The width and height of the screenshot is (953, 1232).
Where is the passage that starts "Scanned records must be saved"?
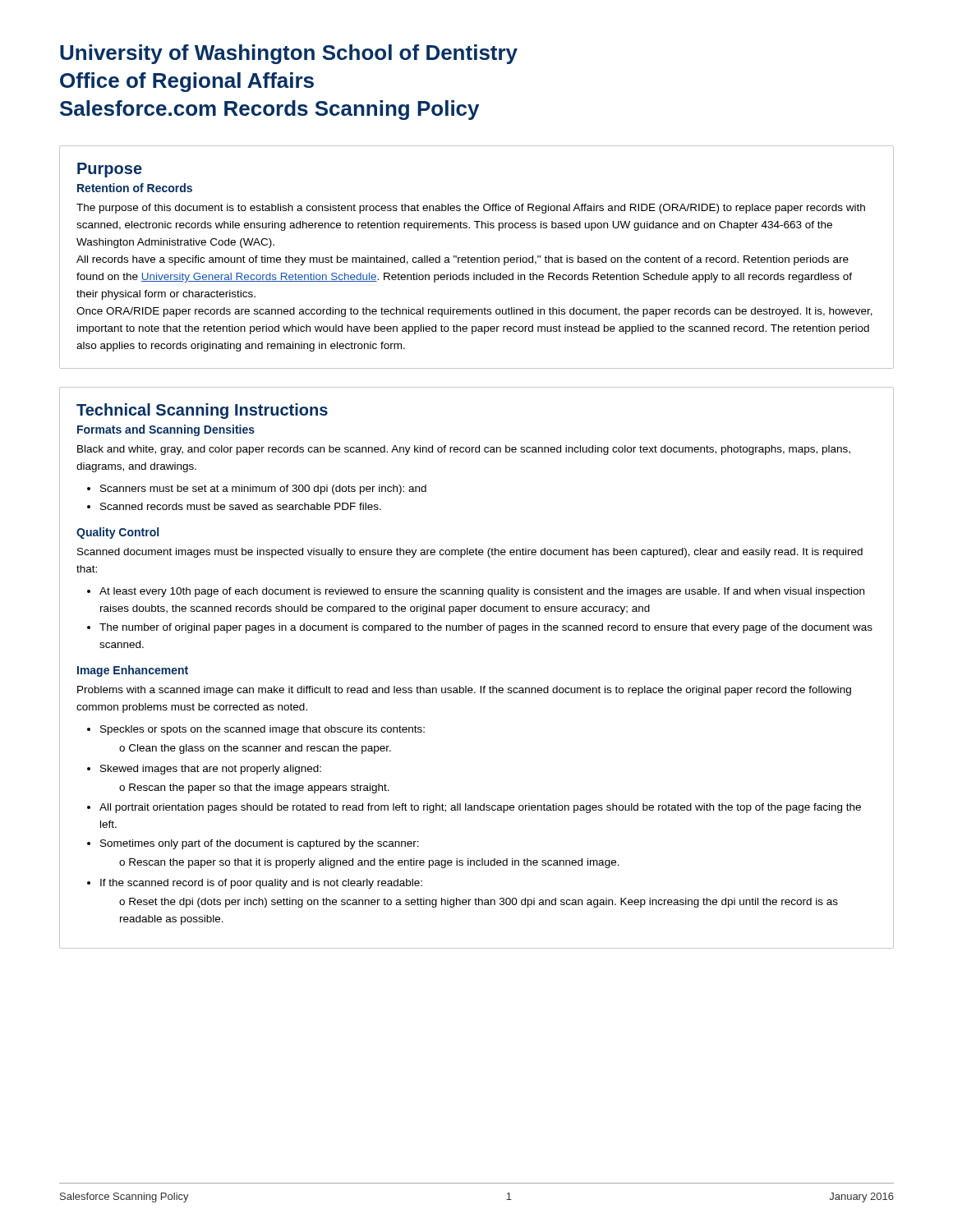pyautogui.click(x=241, y=507)
